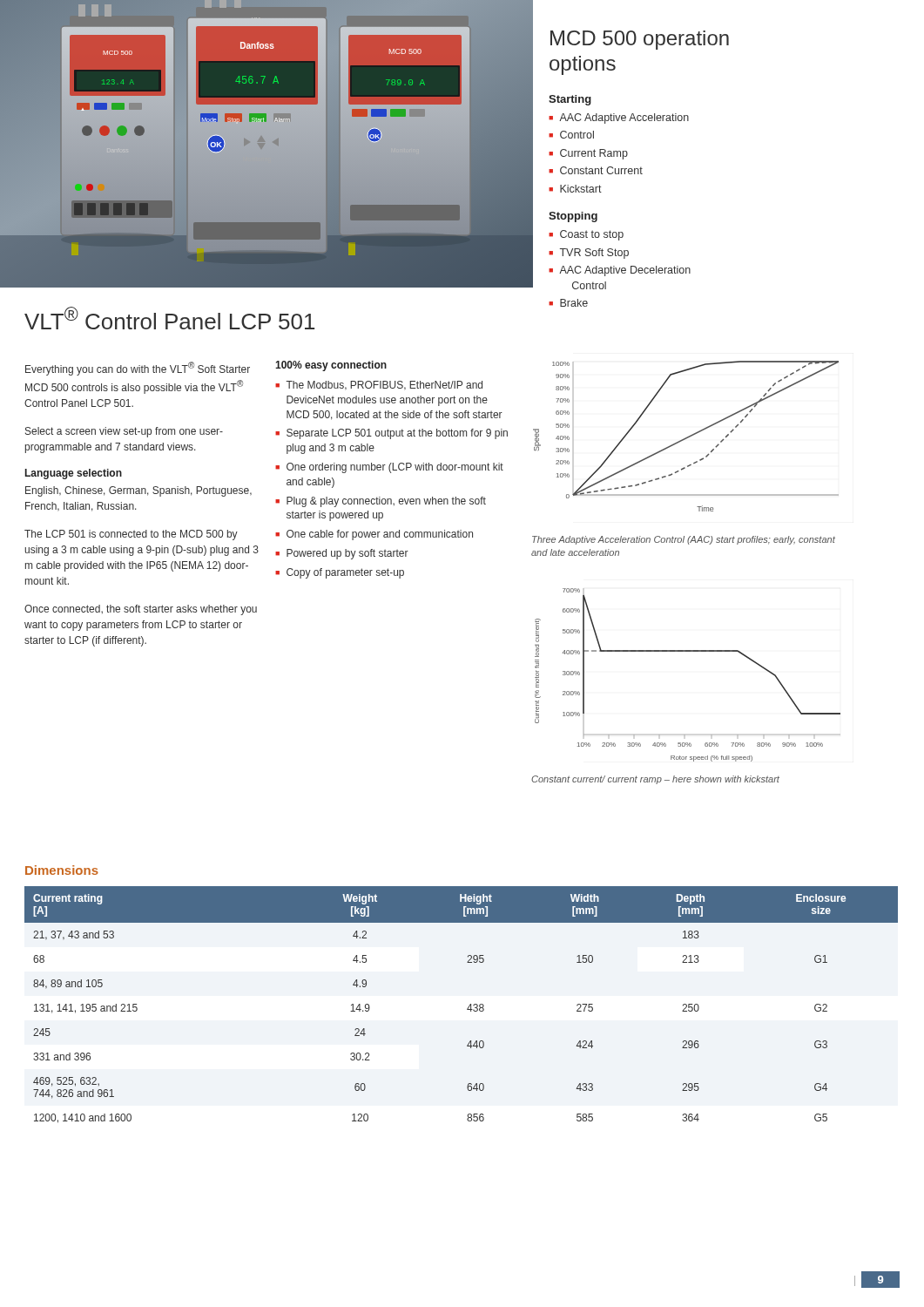924x1307 pixels.
Task: Locate the block starting "Plug & play connection, even when"
Action: coord(386,508)
